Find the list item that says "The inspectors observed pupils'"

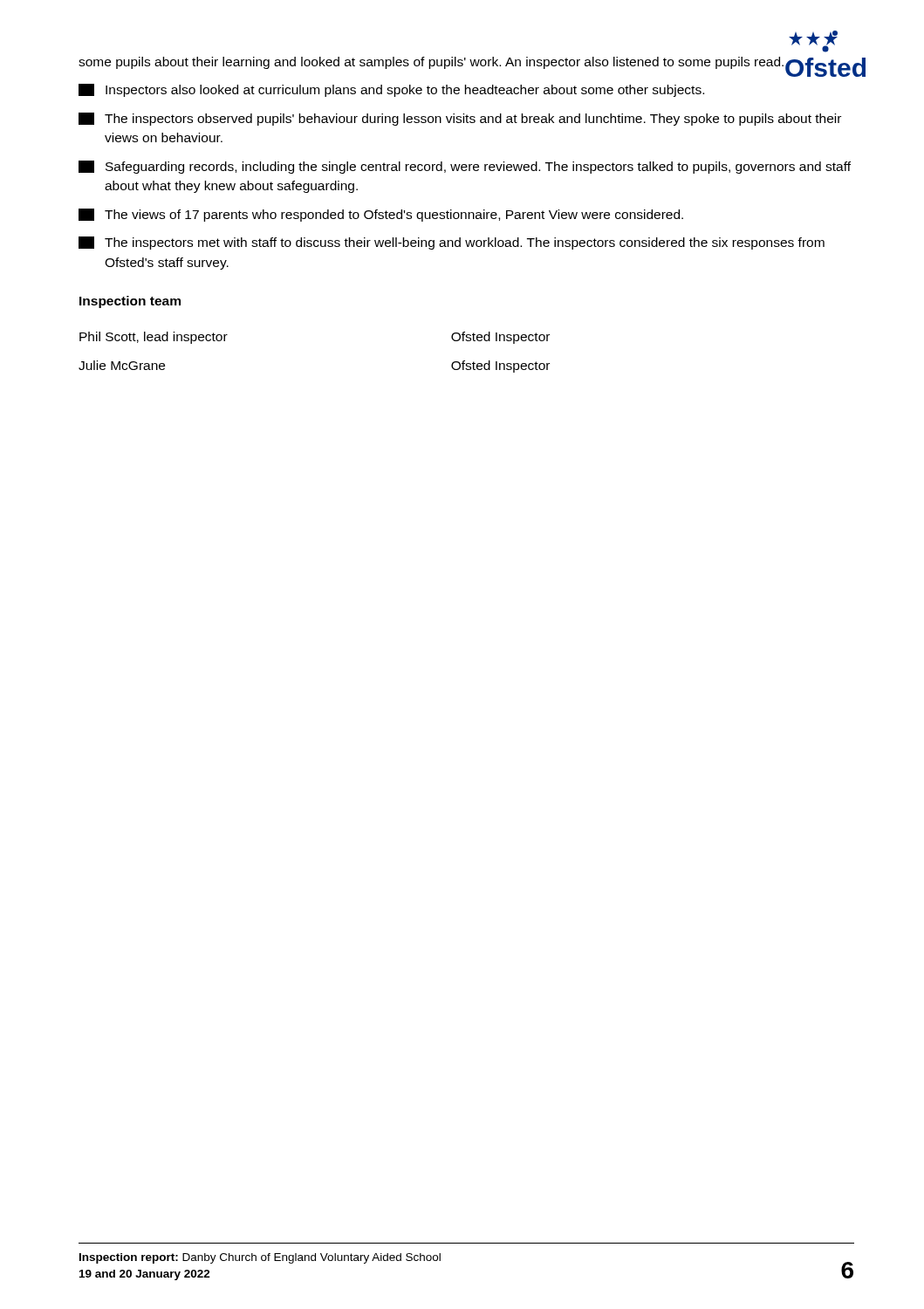[466, 129]
